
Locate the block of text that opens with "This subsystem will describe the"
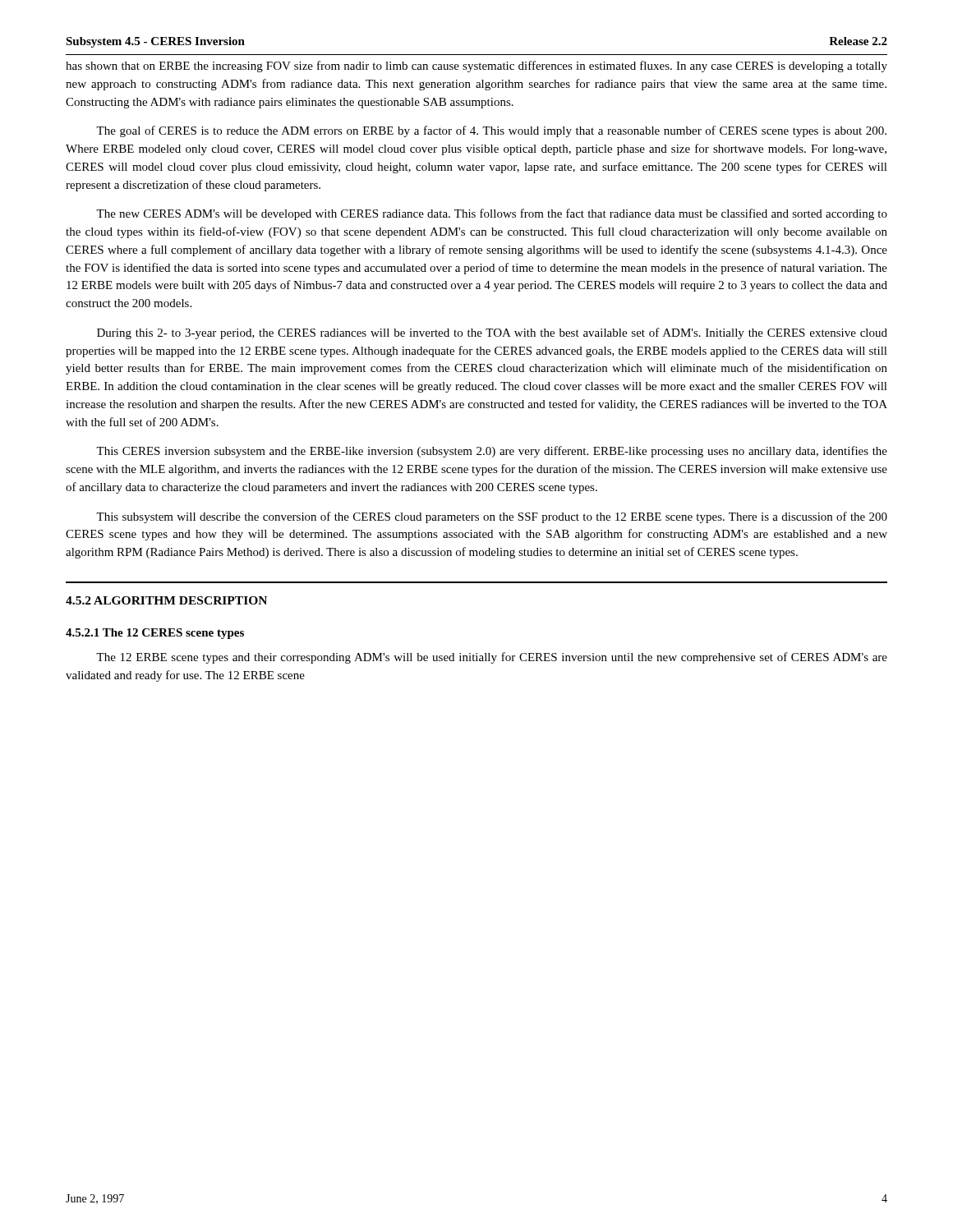[476, 535]
